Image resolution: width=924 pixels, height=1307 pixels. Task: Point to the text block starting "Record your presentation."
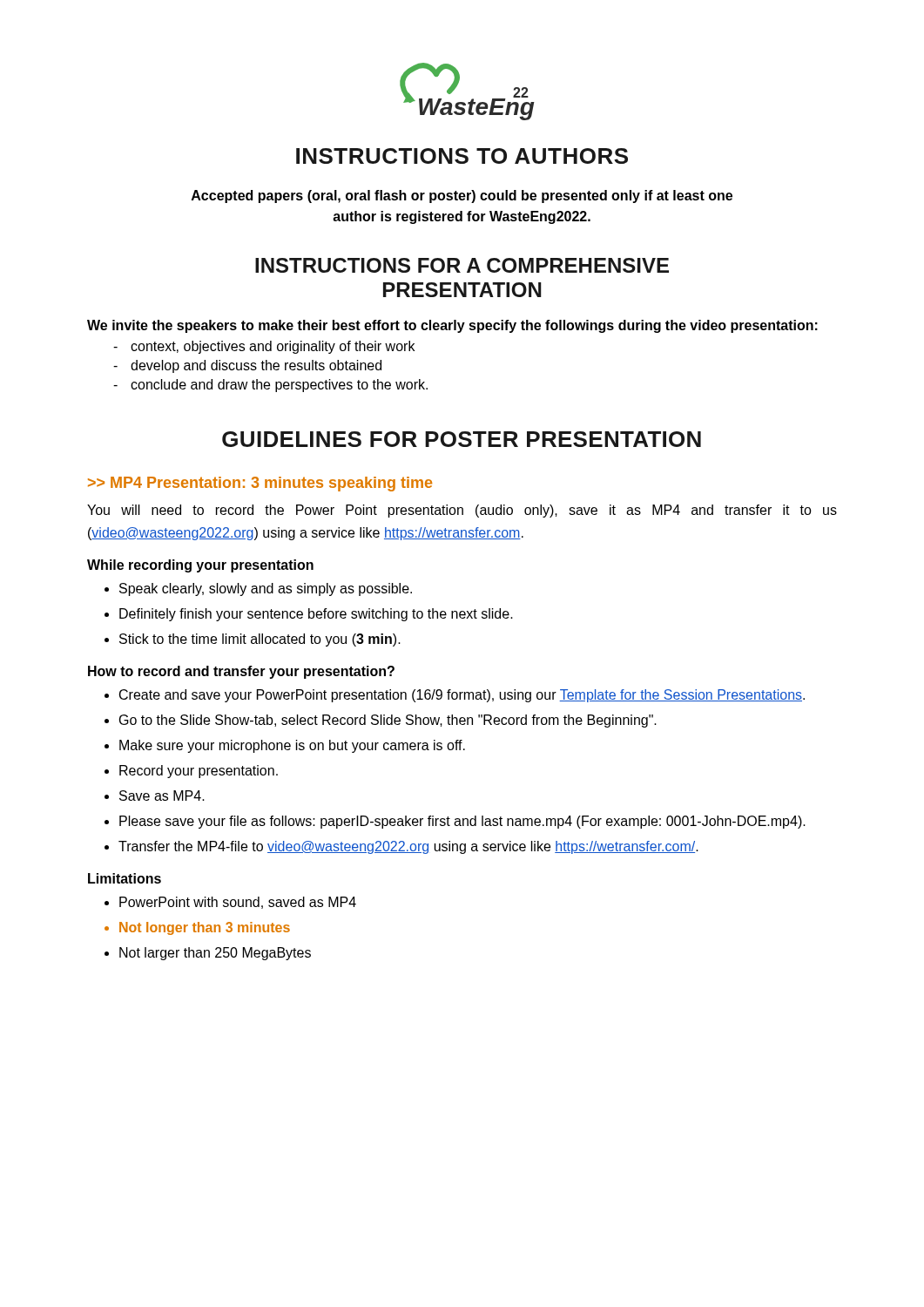click(199, 771)
